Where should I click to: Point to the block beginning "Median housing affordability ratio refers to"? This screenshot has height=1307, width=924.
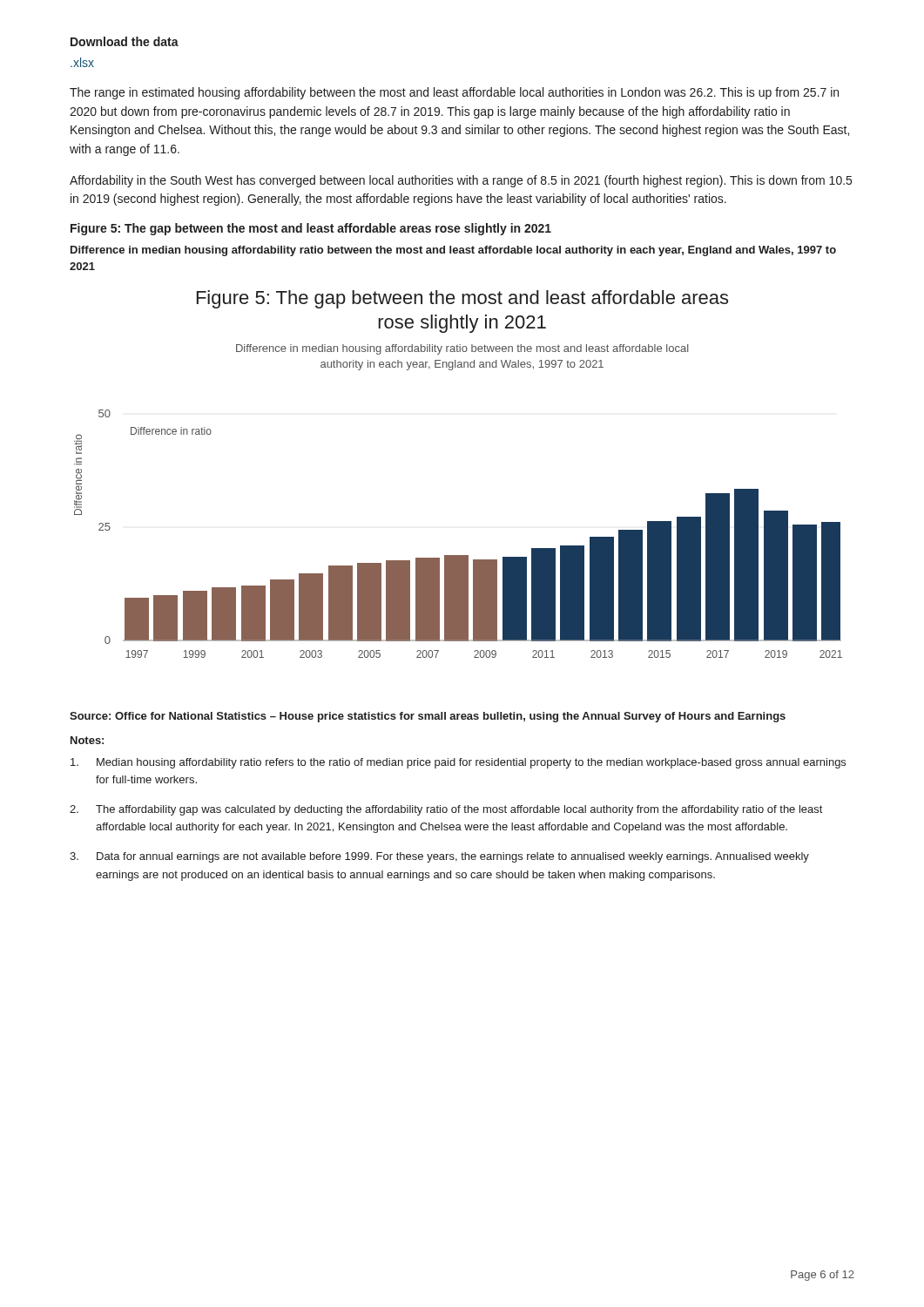click(x=462, y=771)
